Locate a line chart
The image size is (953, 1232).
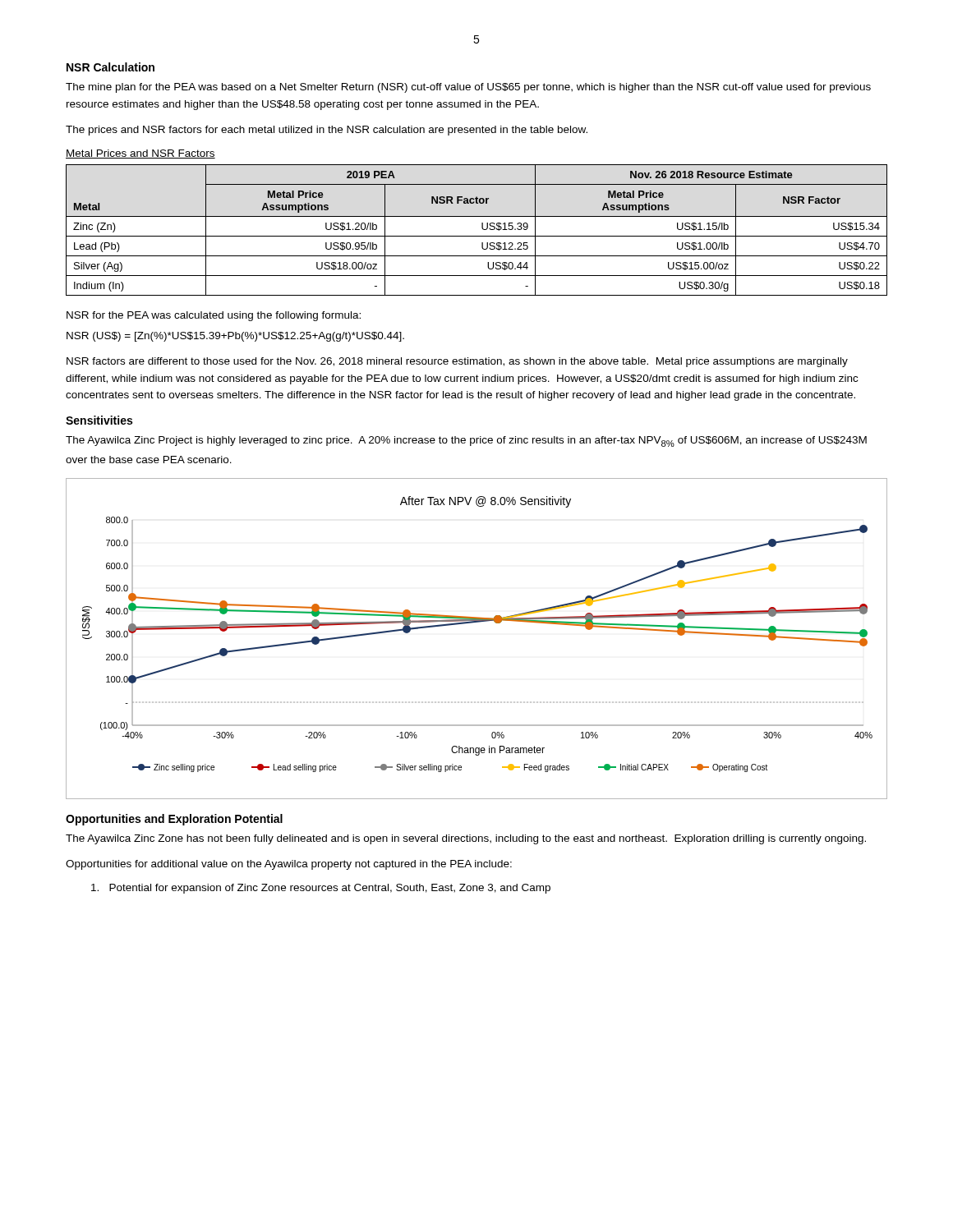(x=476, y=639)
